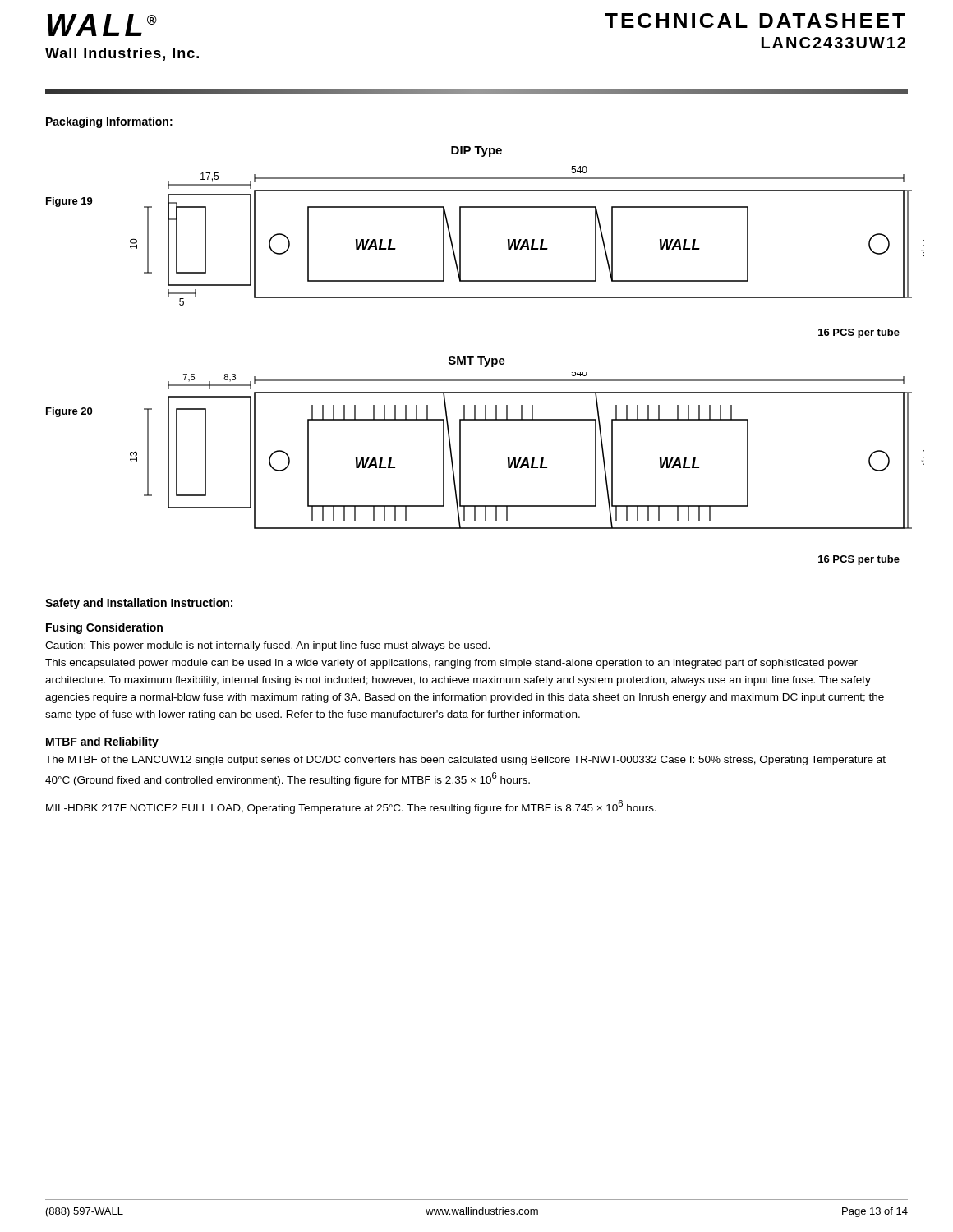The height and width of the screenshot is (1232, 953).
Task: Locate the text "DIP Type"
Action: [x=476, y=150]
